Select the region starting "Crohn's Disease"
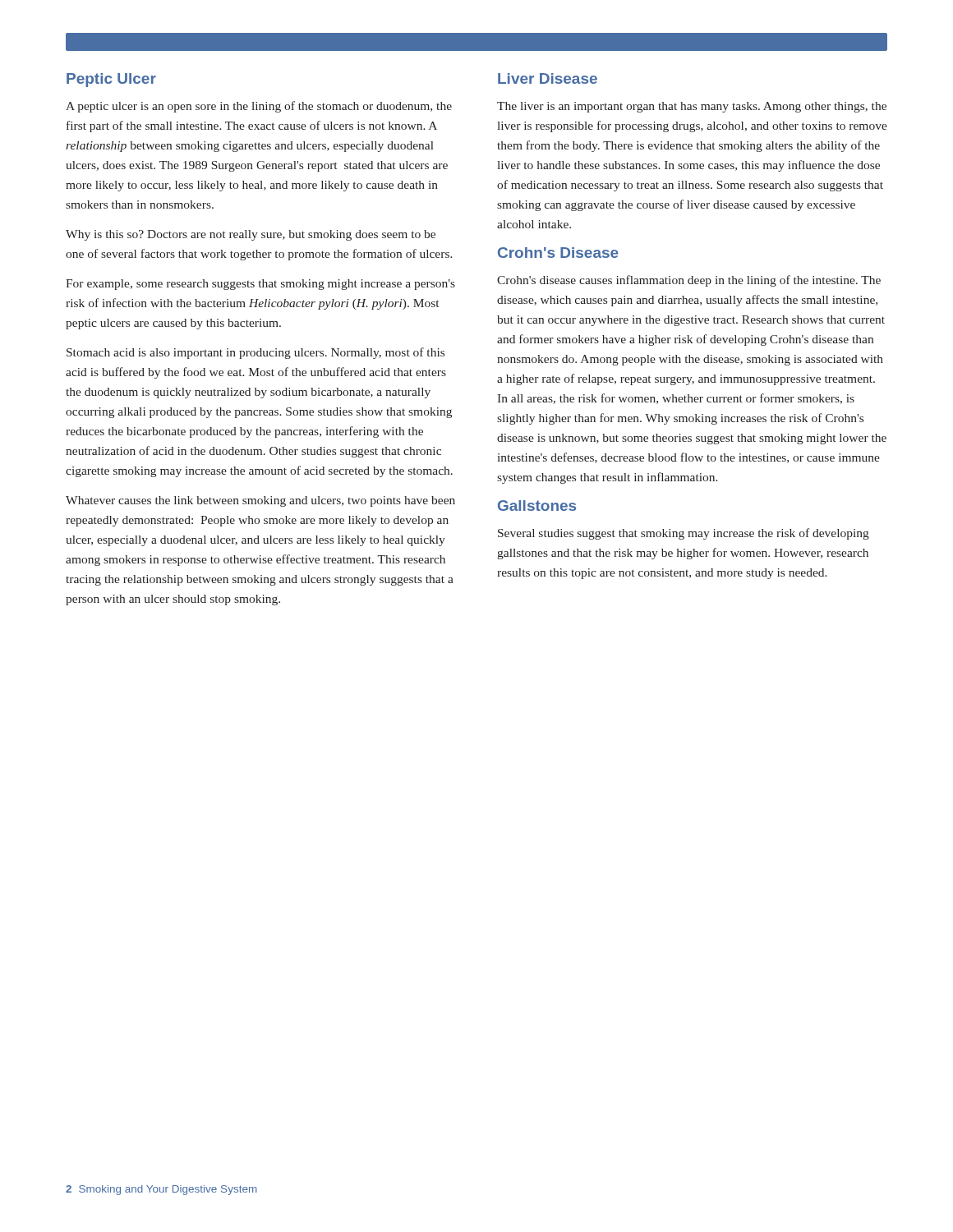The image size is (953, 1232). 558,253
